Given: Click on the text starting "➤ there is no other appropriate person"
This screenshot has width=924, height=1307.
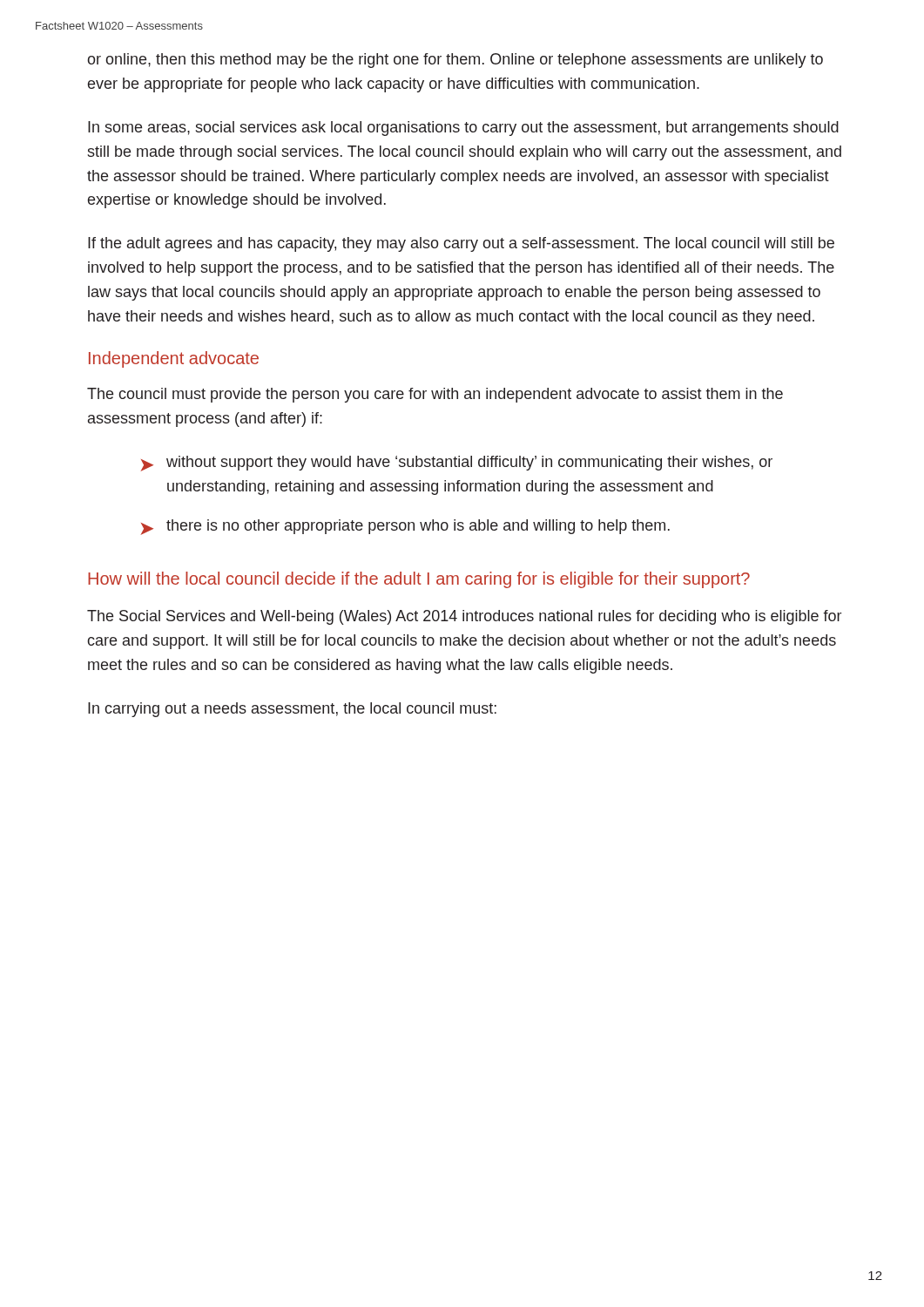Looking at the screenshot, I should click(x=497, y=528).
